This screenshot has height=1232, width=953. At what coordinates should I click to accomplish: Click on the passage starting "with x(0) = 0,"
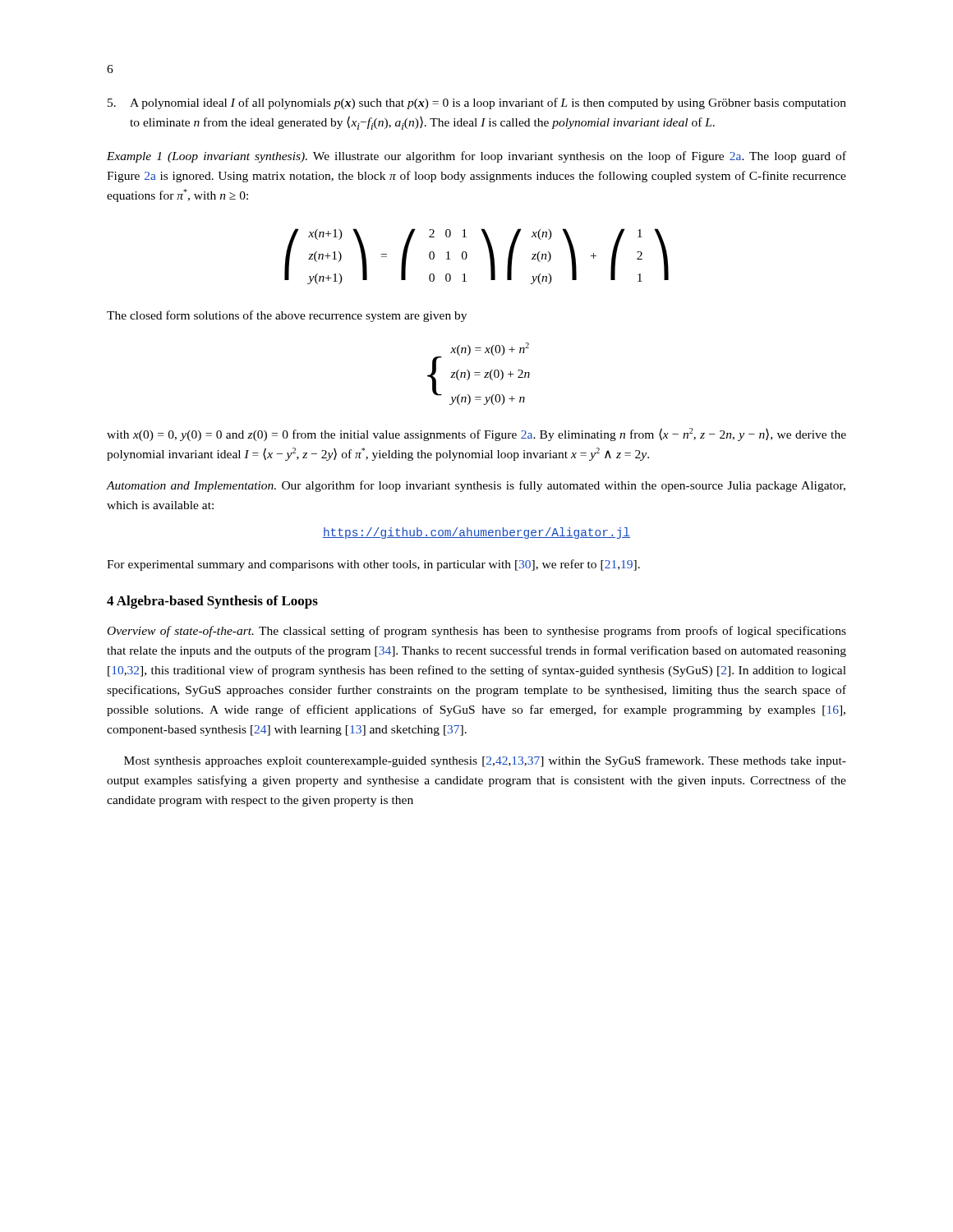pyautogui.click(x=476, y=444)
